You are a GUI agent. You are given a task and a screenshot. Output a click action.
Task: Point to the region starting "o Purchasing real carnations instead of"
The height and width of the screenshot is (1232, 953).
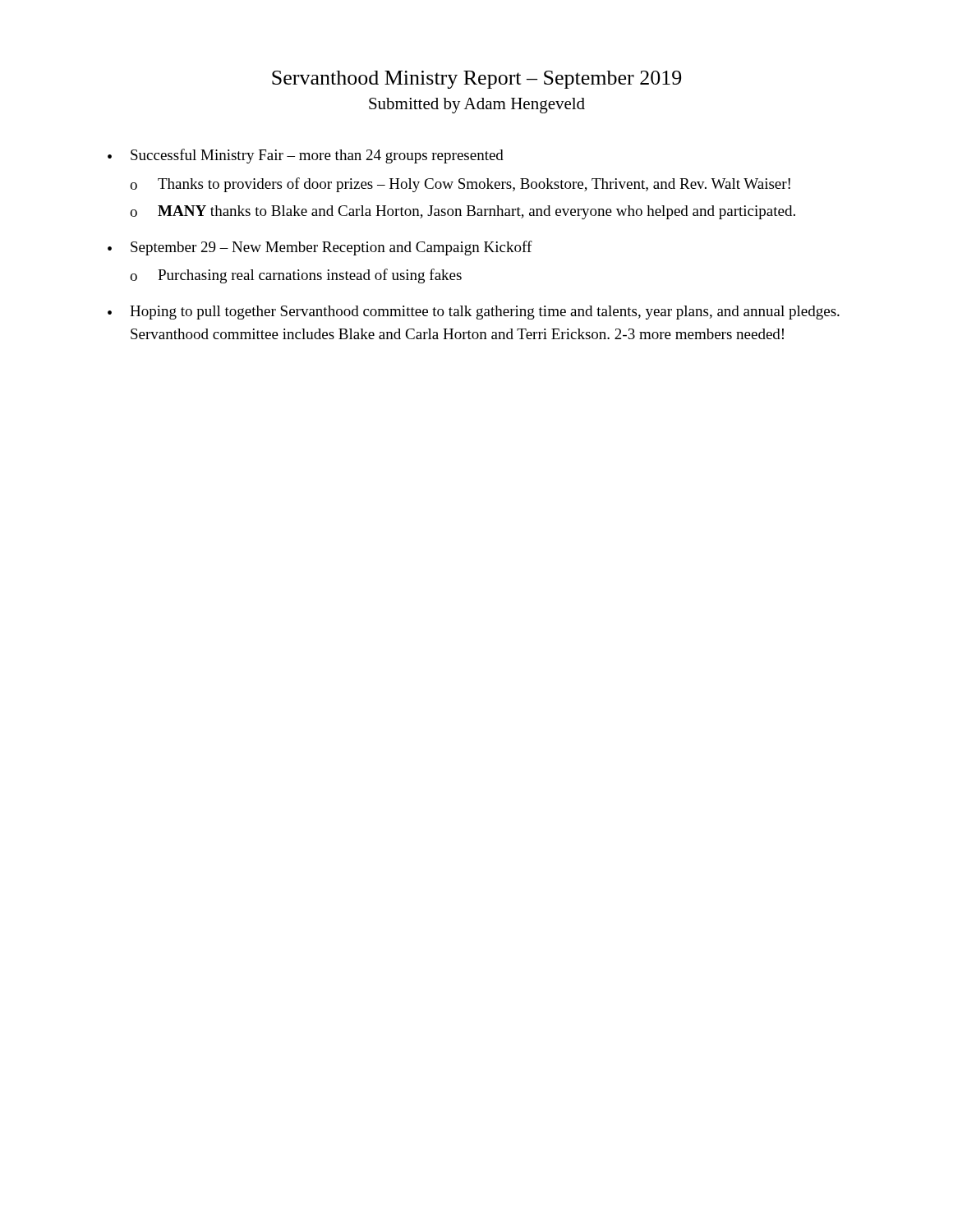(296, 276)
